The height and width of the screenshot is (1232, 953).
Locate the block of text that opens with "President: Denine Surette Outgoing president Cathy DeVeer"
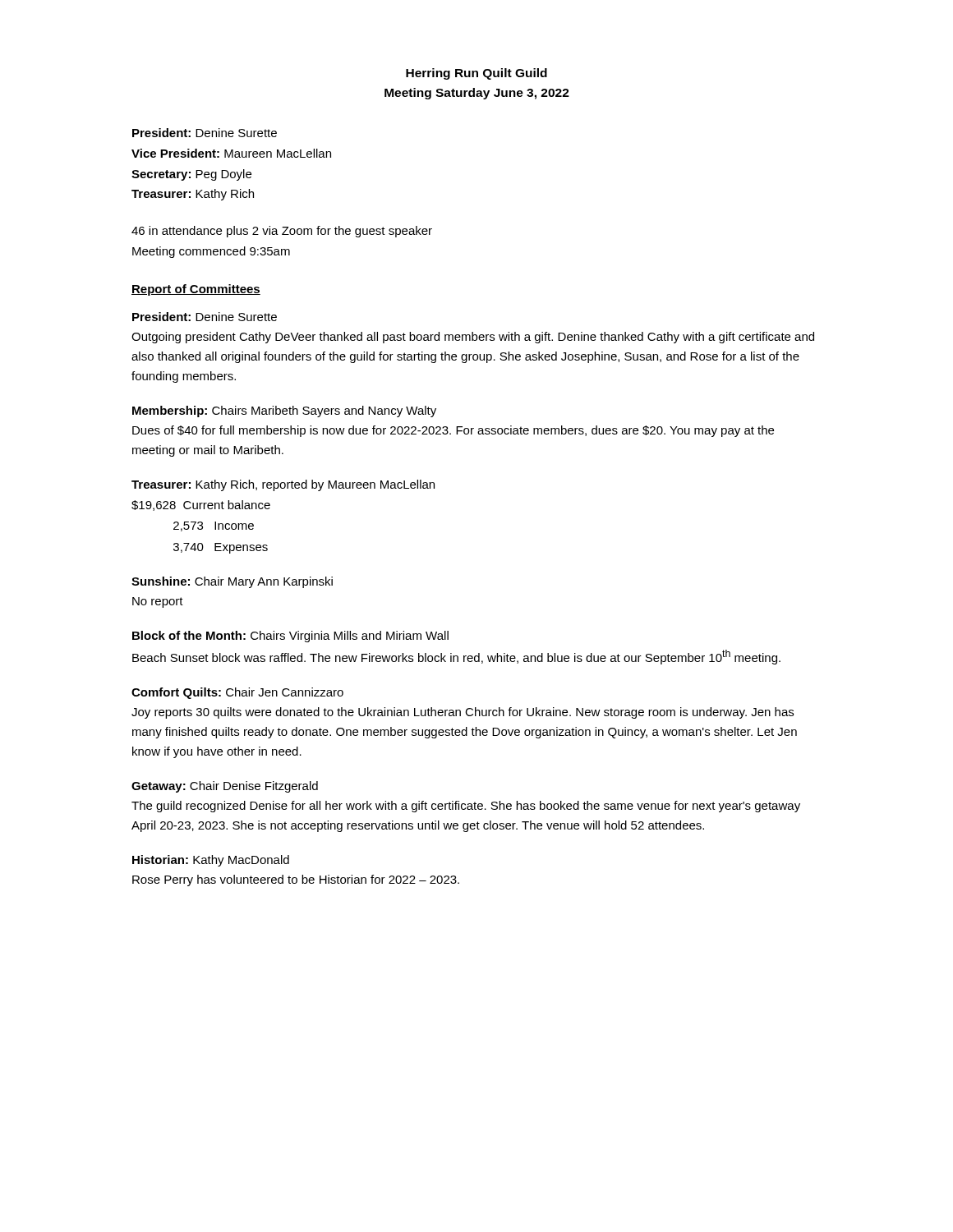pyautogui.click(x=476, y=346)
